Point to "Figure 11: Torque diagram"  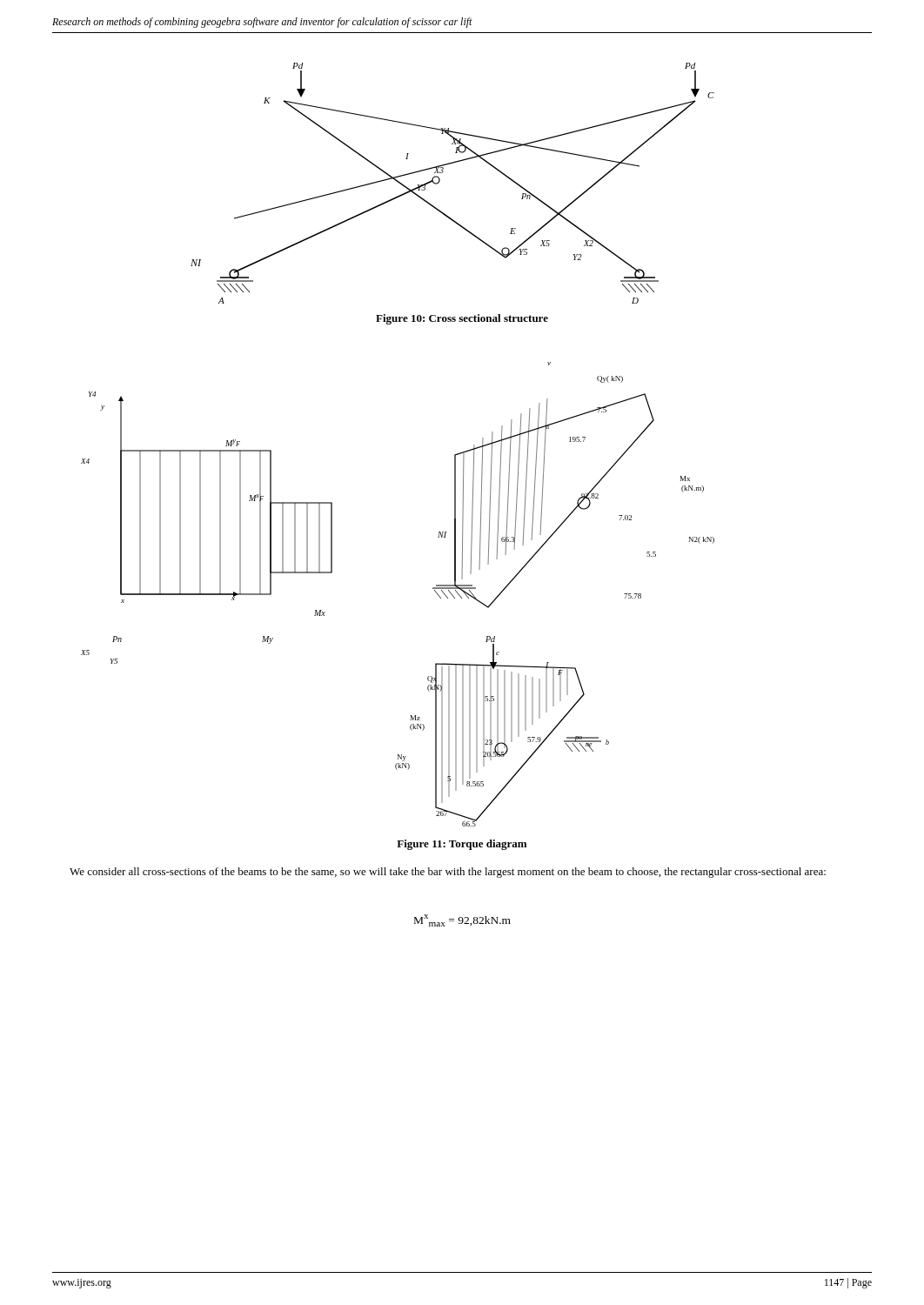462,843
